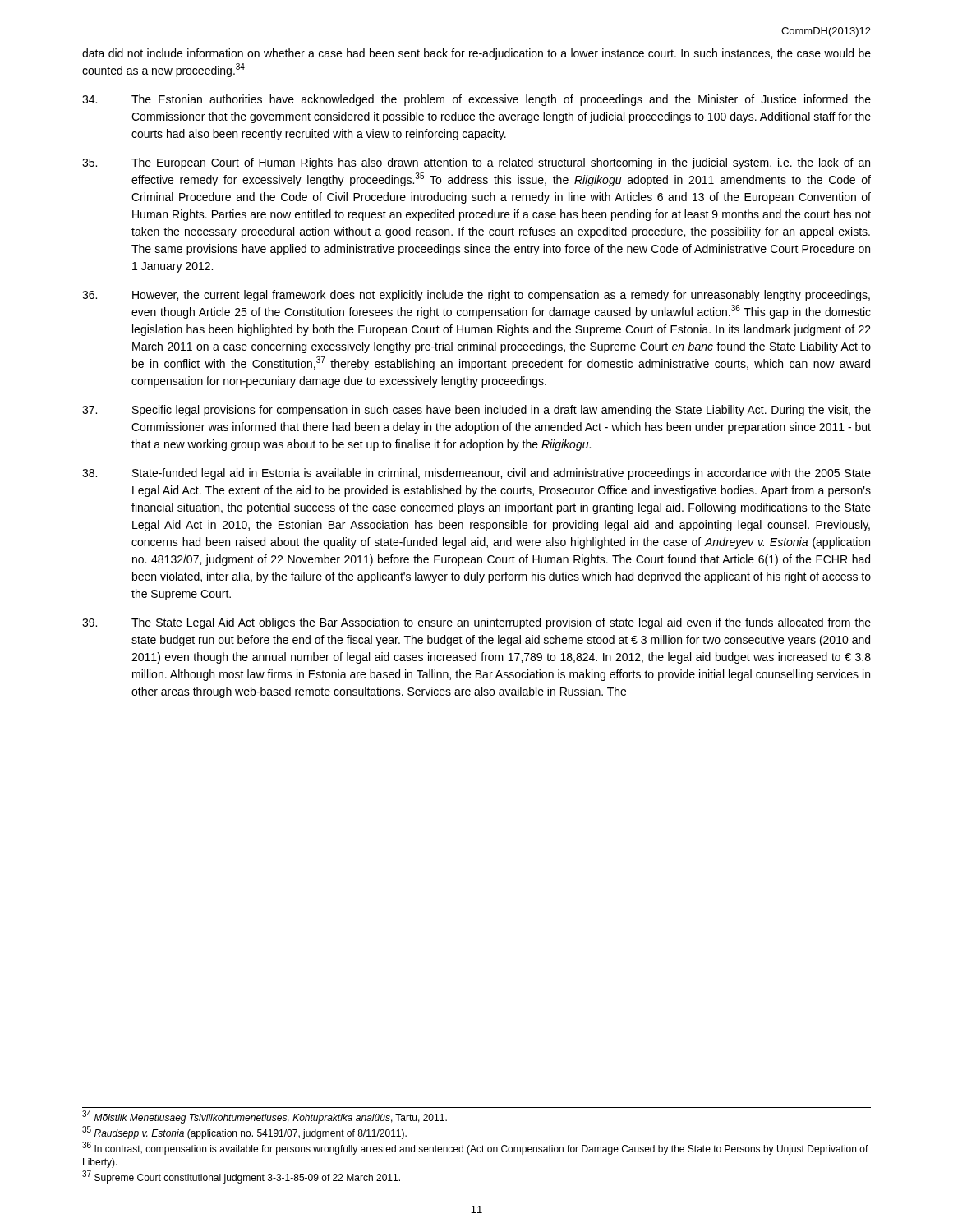The image size is (953, 1232).
Task: Click the passage that begins "Specific legal provisions for compensation in"
Action: (476, 428)
